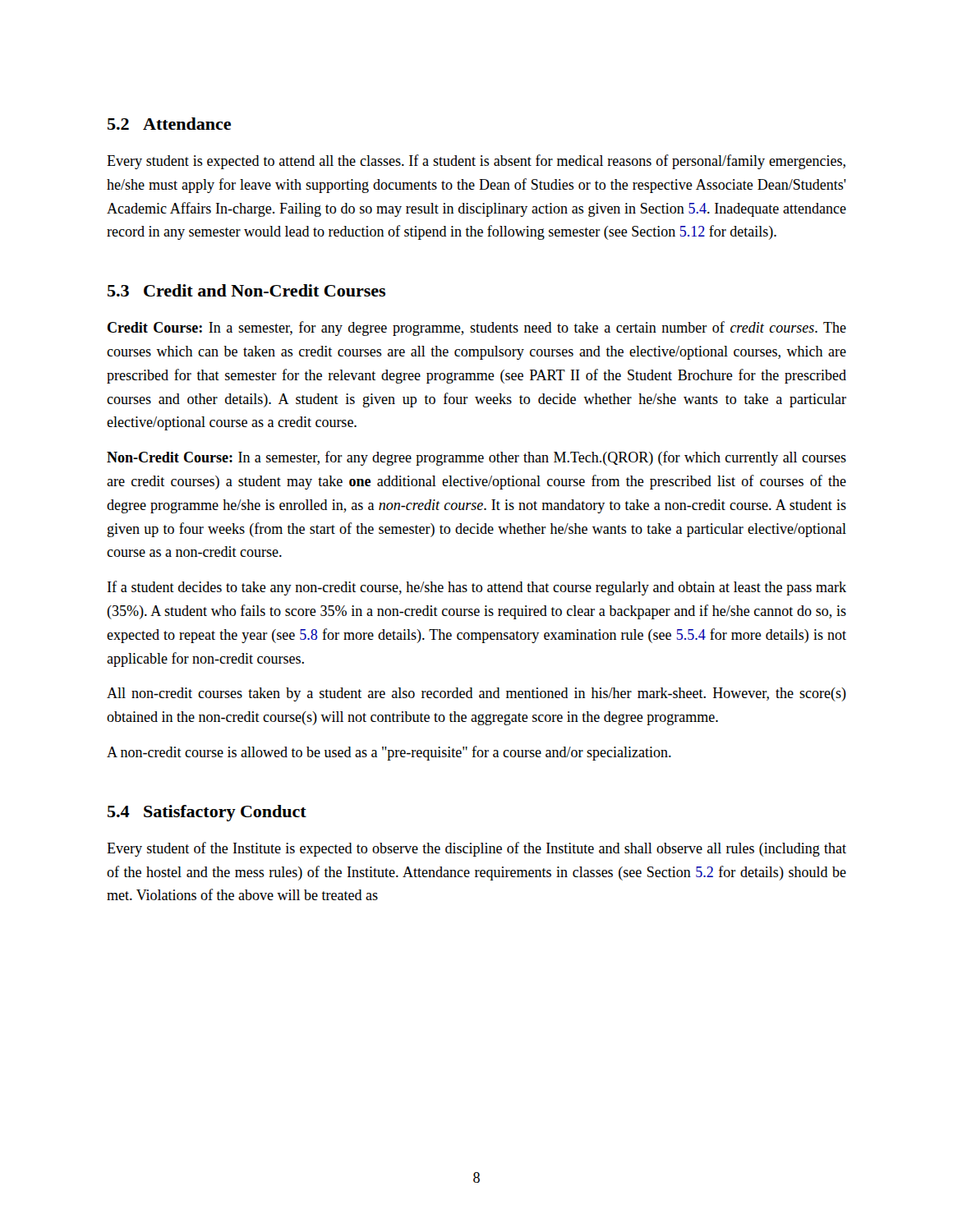
Task: Locate the section header that reads "5.2 Attendance"
Action: [169, 124]
